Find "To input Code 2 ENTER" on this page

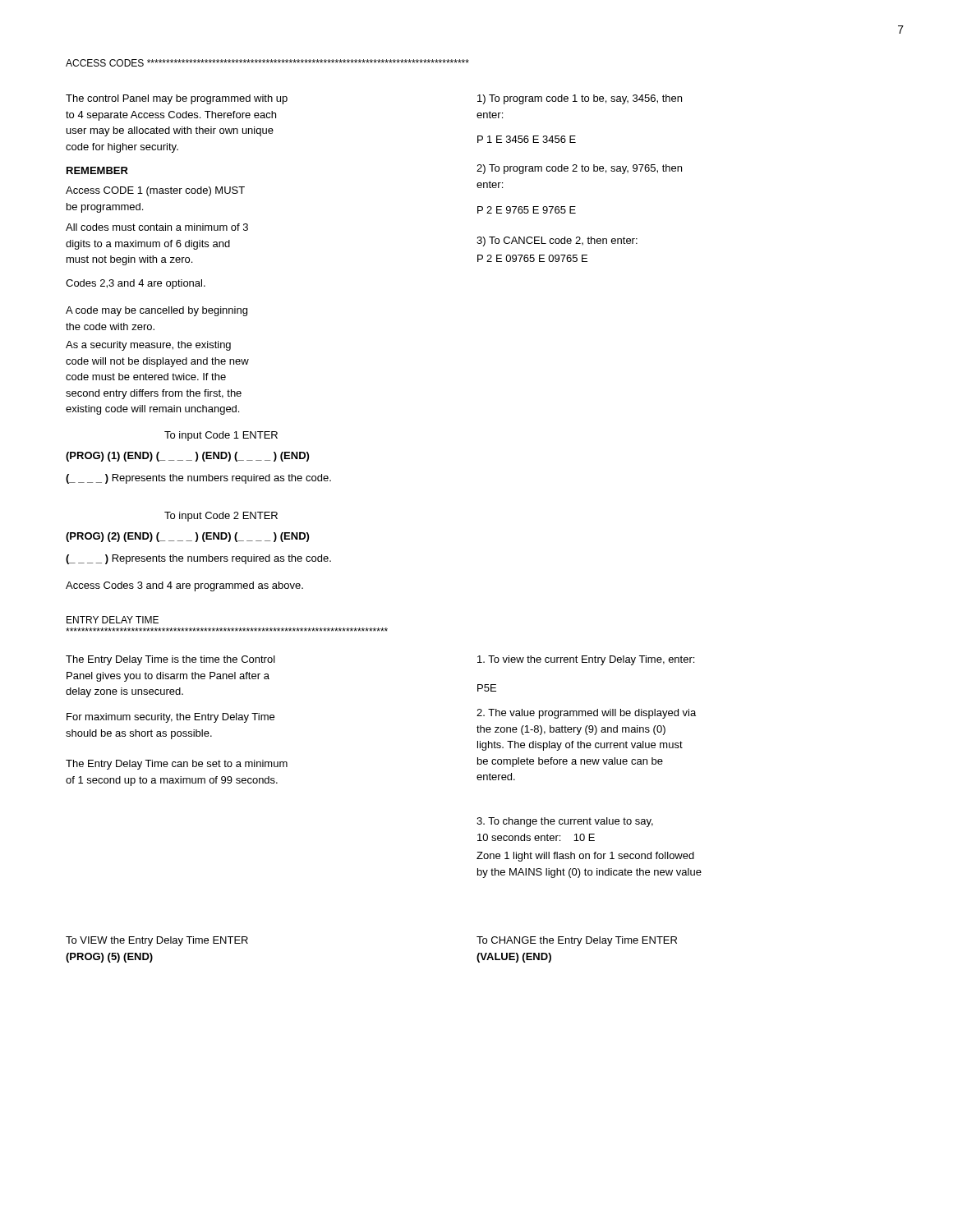pos(221,515)
